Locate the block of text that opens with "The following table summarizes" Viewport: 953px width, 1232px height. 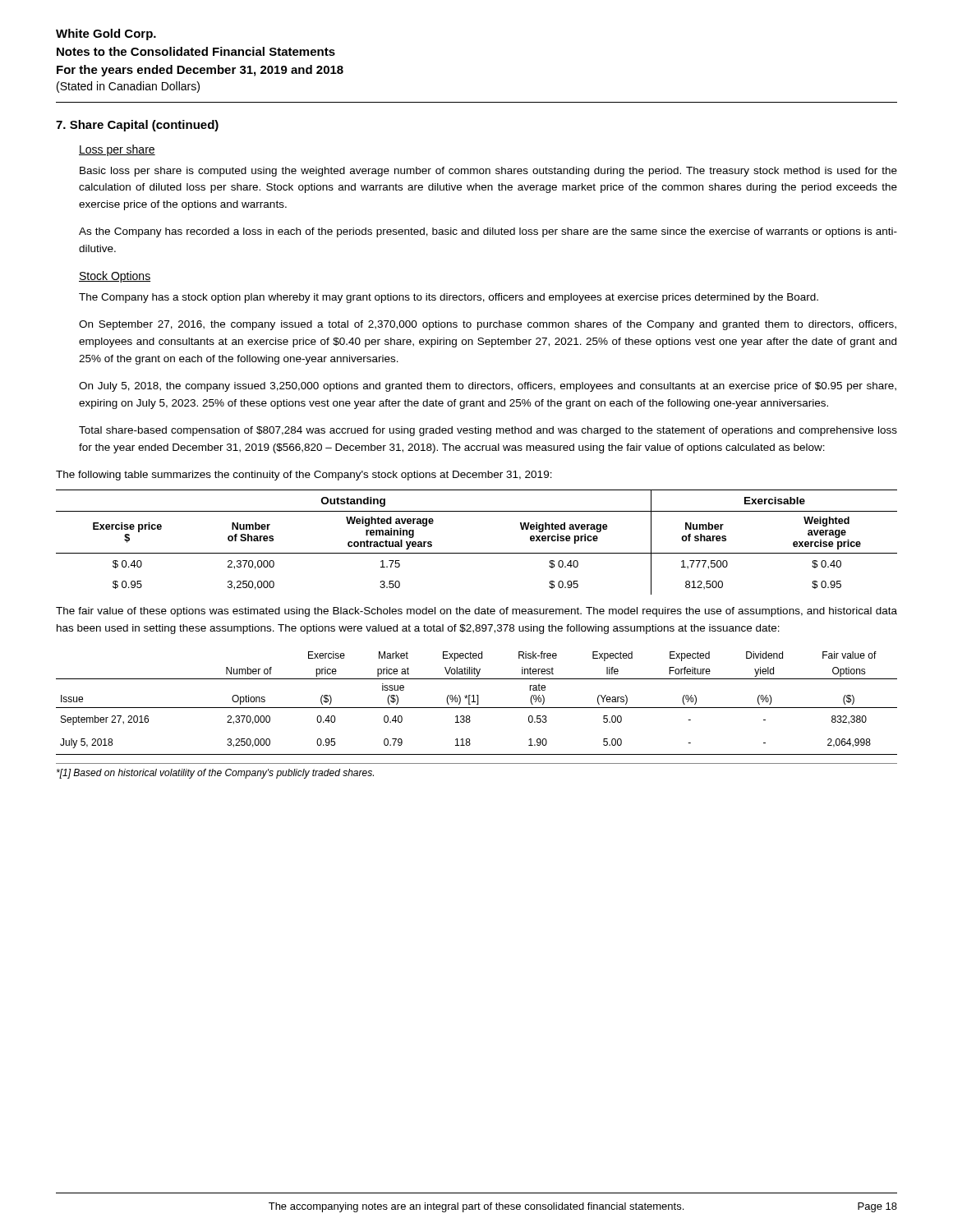(304, 474)
